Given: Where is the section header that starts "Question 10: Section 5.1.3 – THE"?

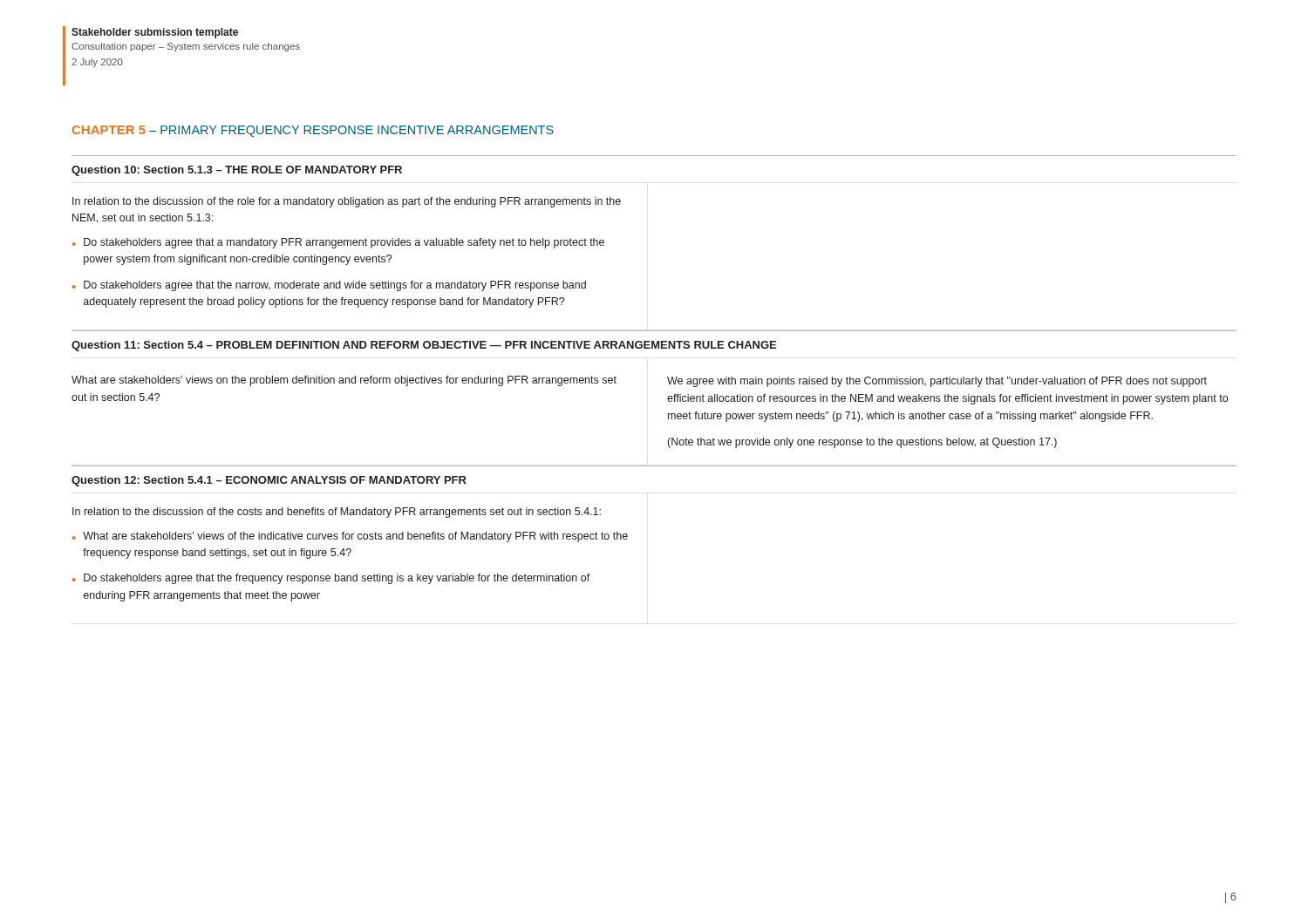Looking at the screenshot, I should (x=237, y=170).
